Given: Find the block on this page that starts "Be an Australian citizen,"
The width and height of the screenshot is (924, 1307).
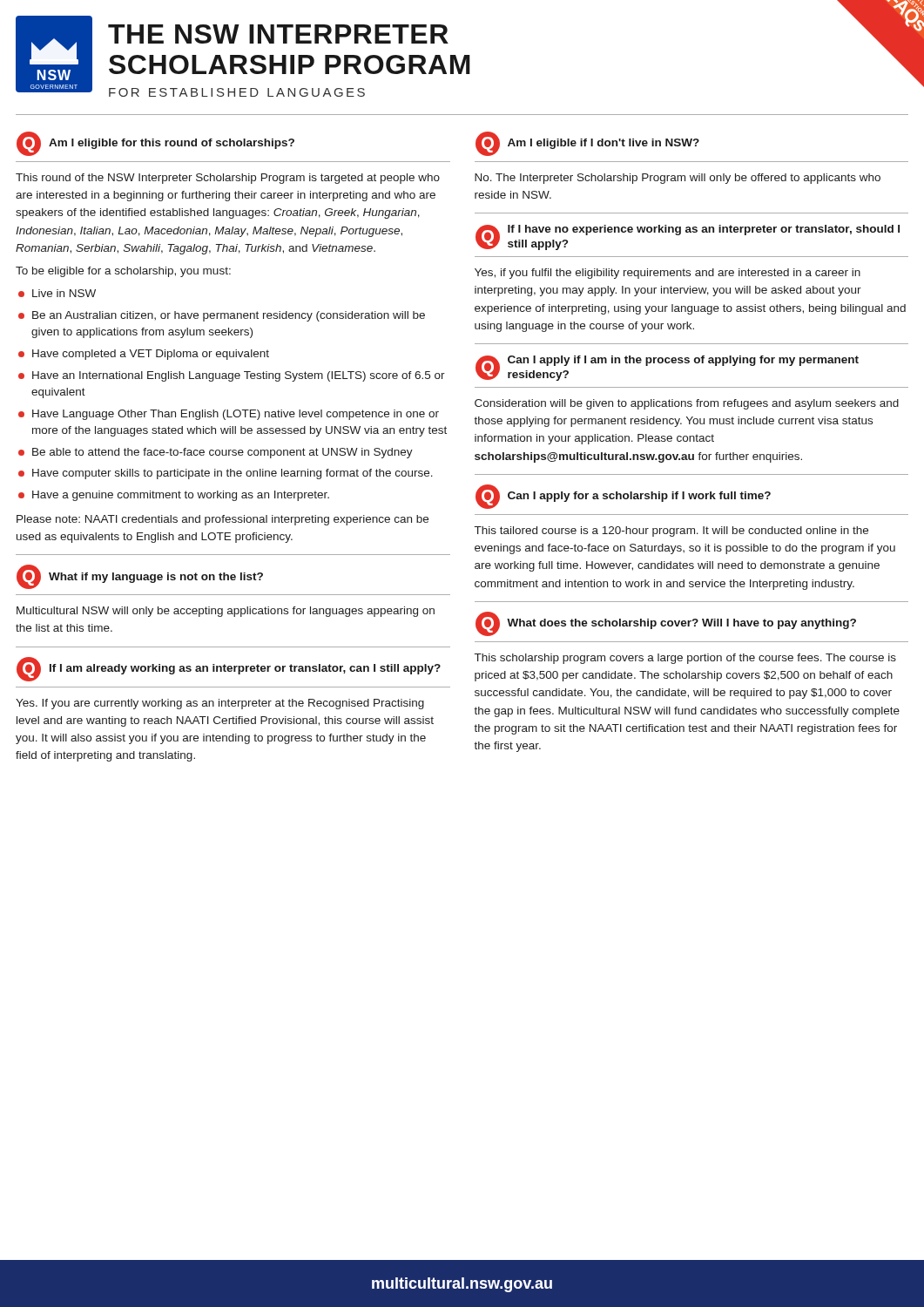Looking at the screenshot, I should [x=228, y=323].
